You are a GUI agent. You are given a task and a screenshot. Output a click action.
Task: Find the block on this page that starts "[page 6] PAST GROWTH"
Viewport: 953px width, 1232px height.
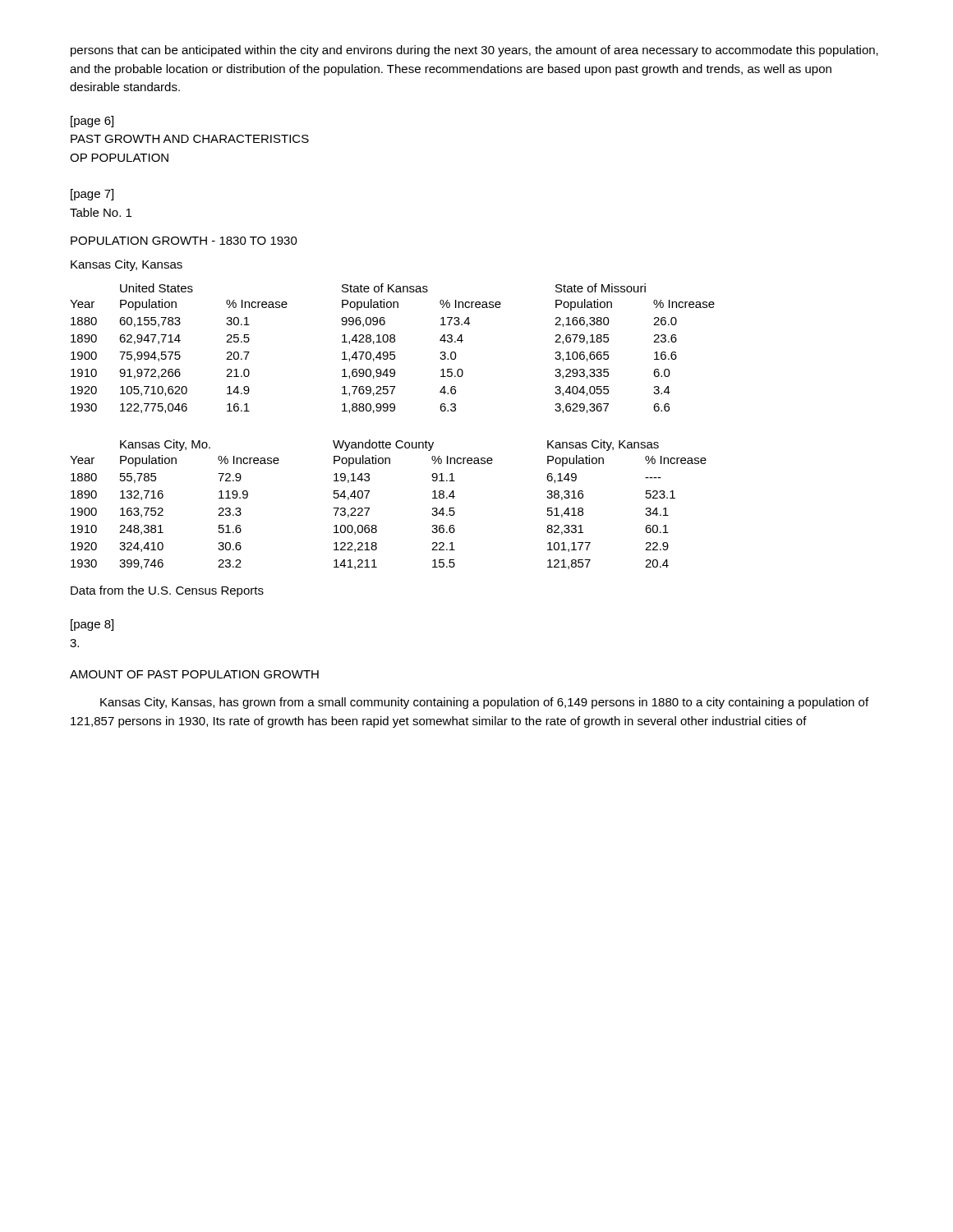pyautogui.click(x=189, y=138)
